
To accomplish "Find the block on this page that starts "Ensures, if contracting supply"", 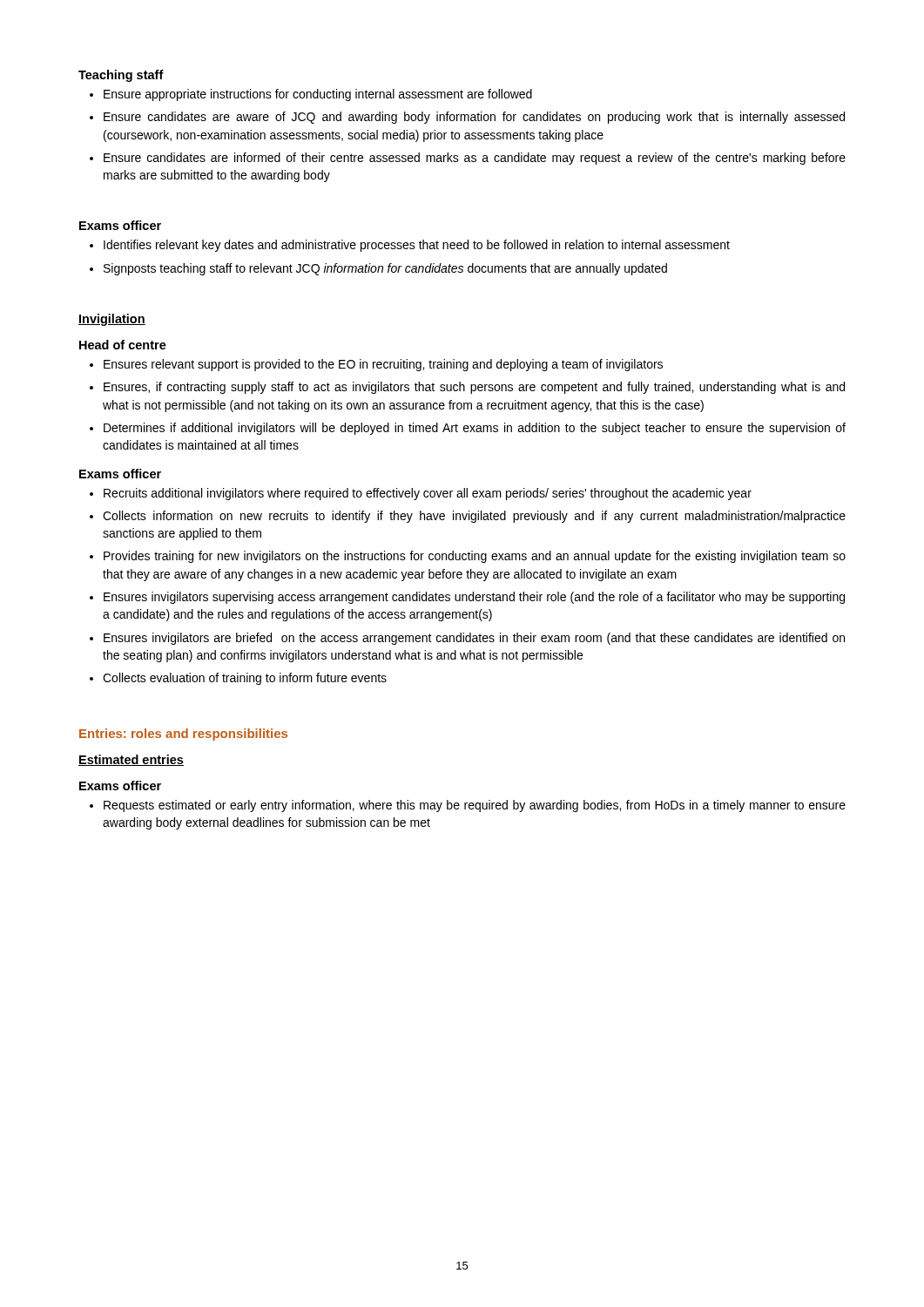I will click(x=474, y=396).
